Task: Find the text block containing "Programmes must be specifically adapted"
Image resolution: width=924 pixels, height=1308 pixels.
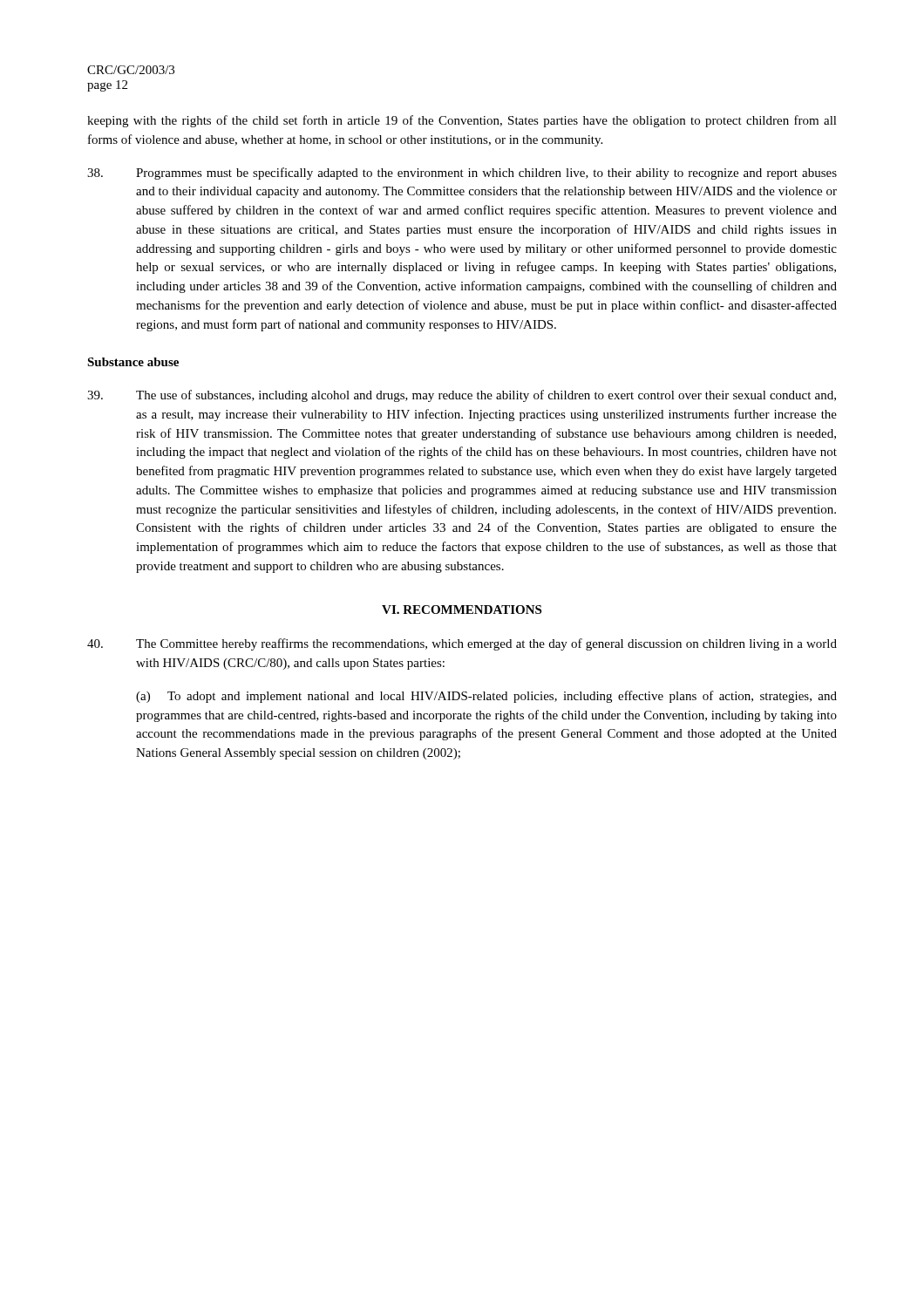Action: [462, 249]
